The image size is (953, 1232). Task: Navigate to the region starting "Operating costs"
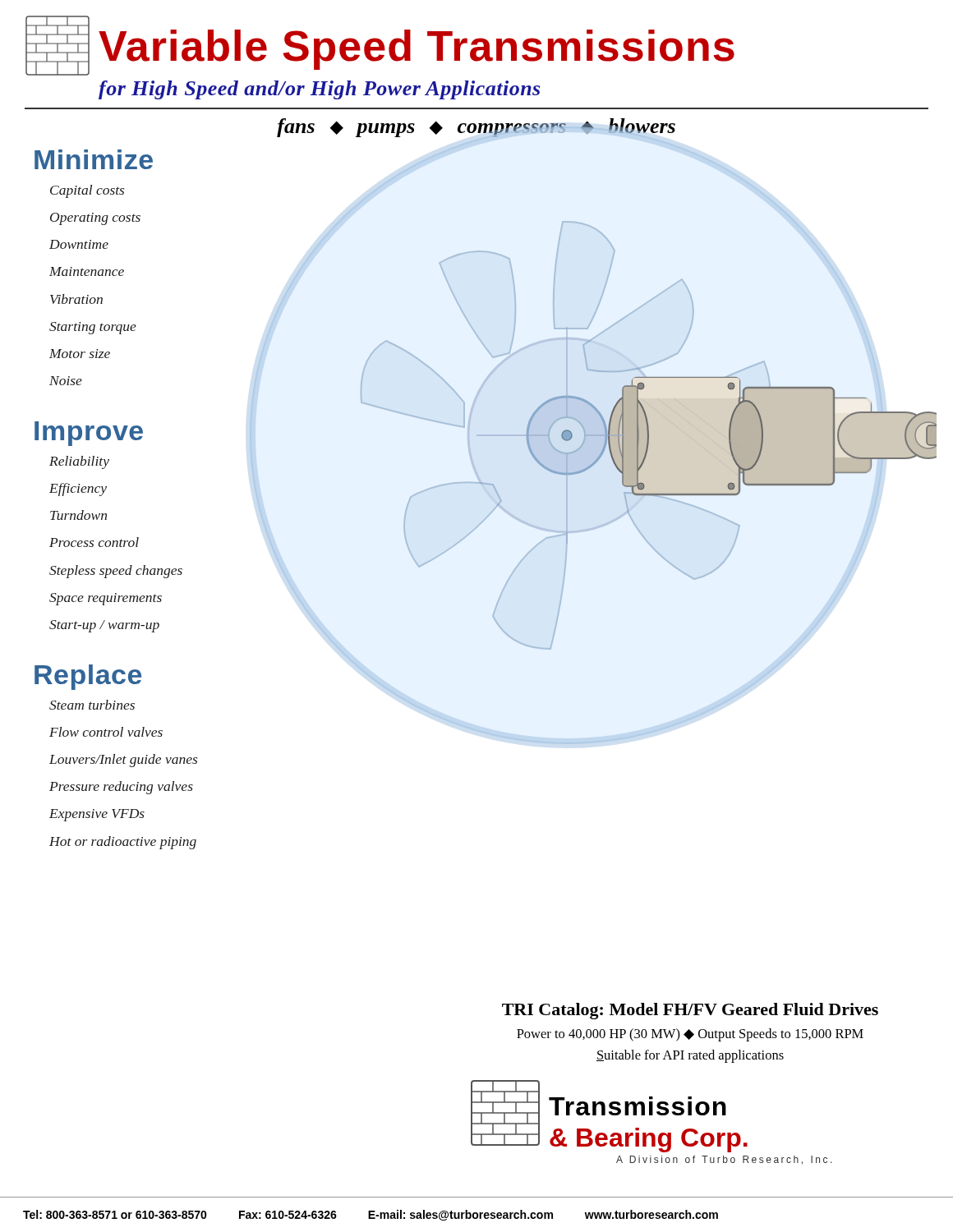click(95, 219)
